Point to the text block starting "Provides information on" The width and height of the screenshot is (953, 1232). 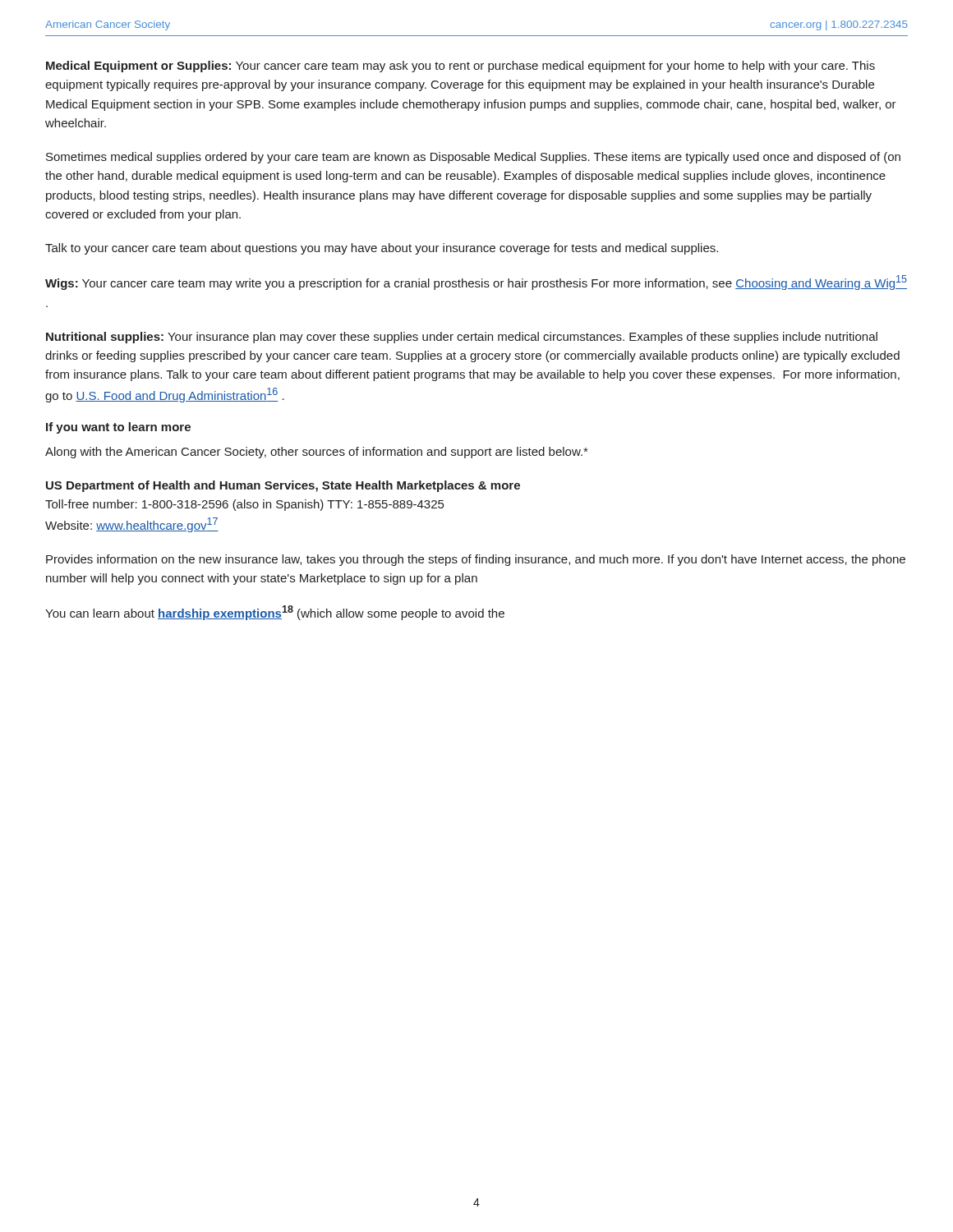[476, 568]
